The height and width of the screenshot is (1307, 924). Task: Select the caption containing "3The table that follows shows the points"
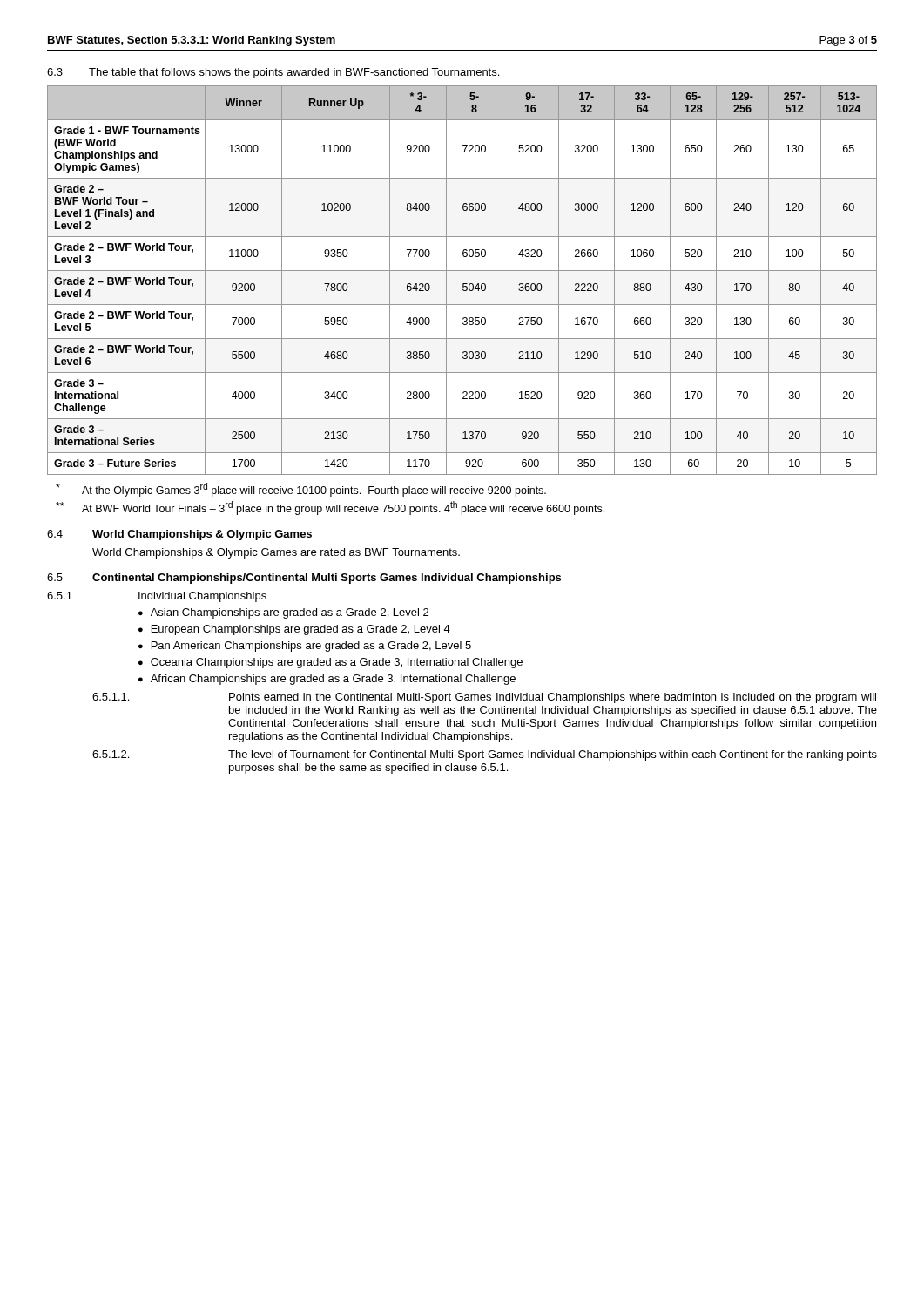[x=460, y=72]
